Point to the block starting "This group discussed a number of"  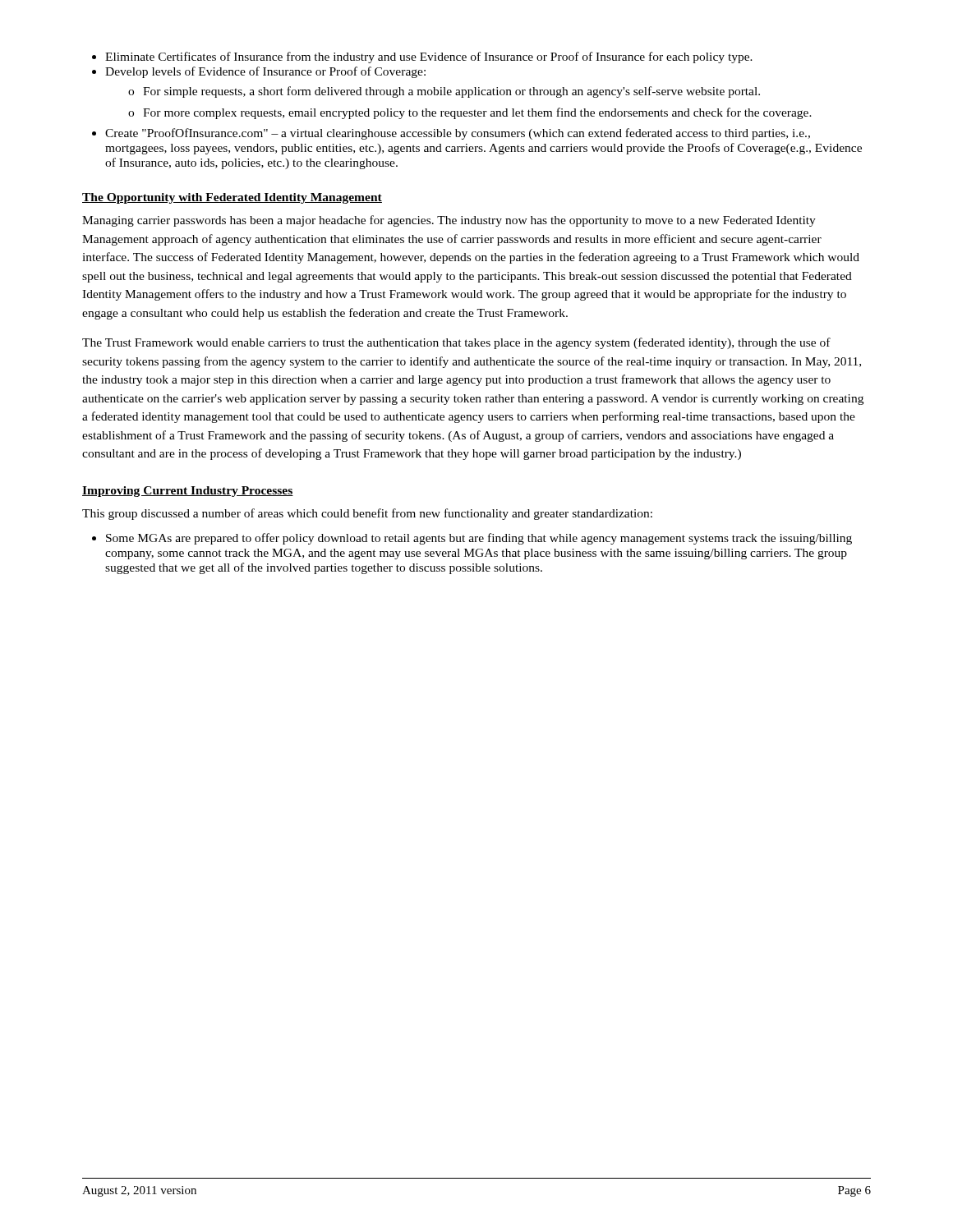point(368,513)
